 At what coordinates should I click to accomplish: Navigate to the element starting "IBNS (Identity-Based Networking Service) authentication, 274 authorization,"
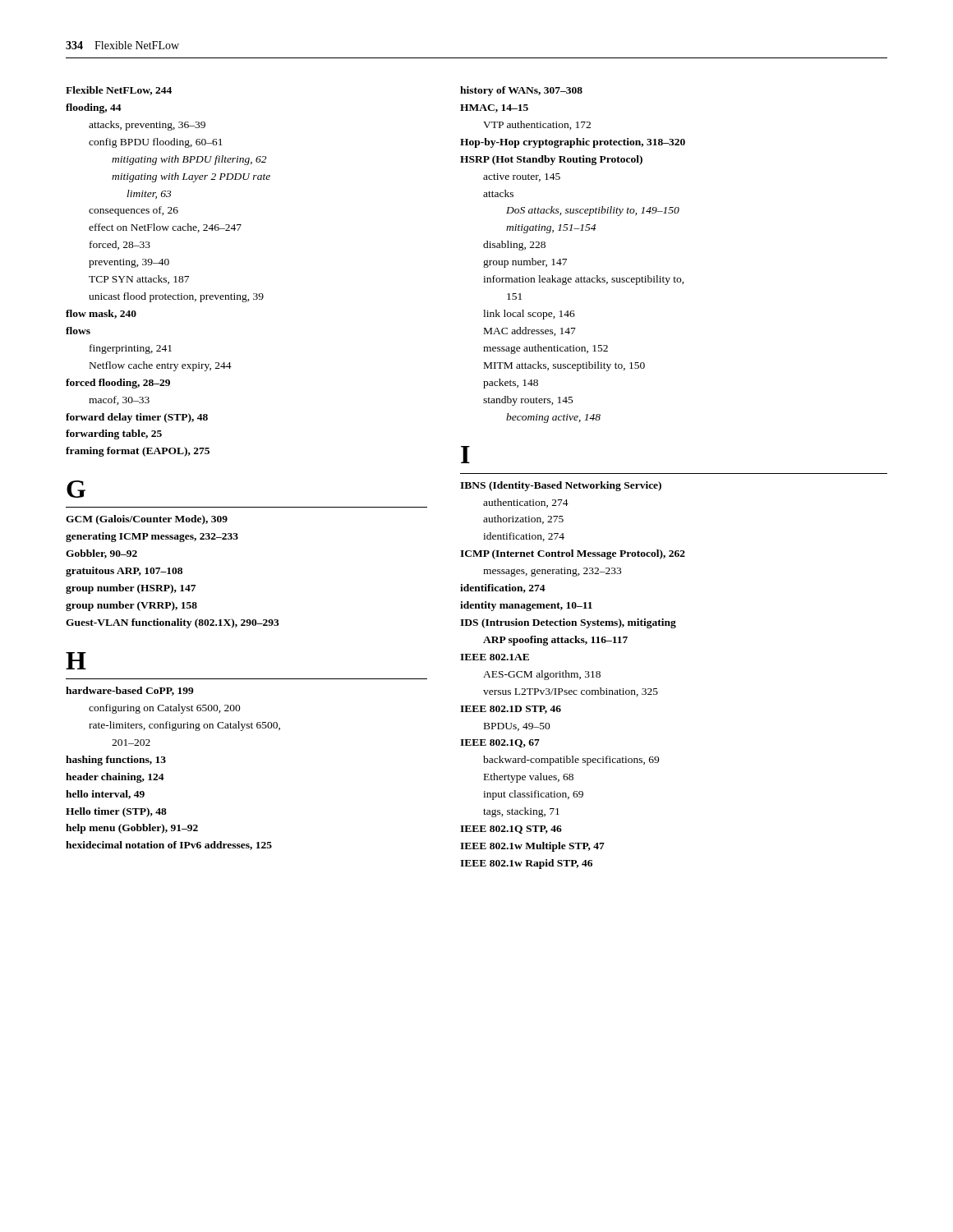tap(561, 486)
